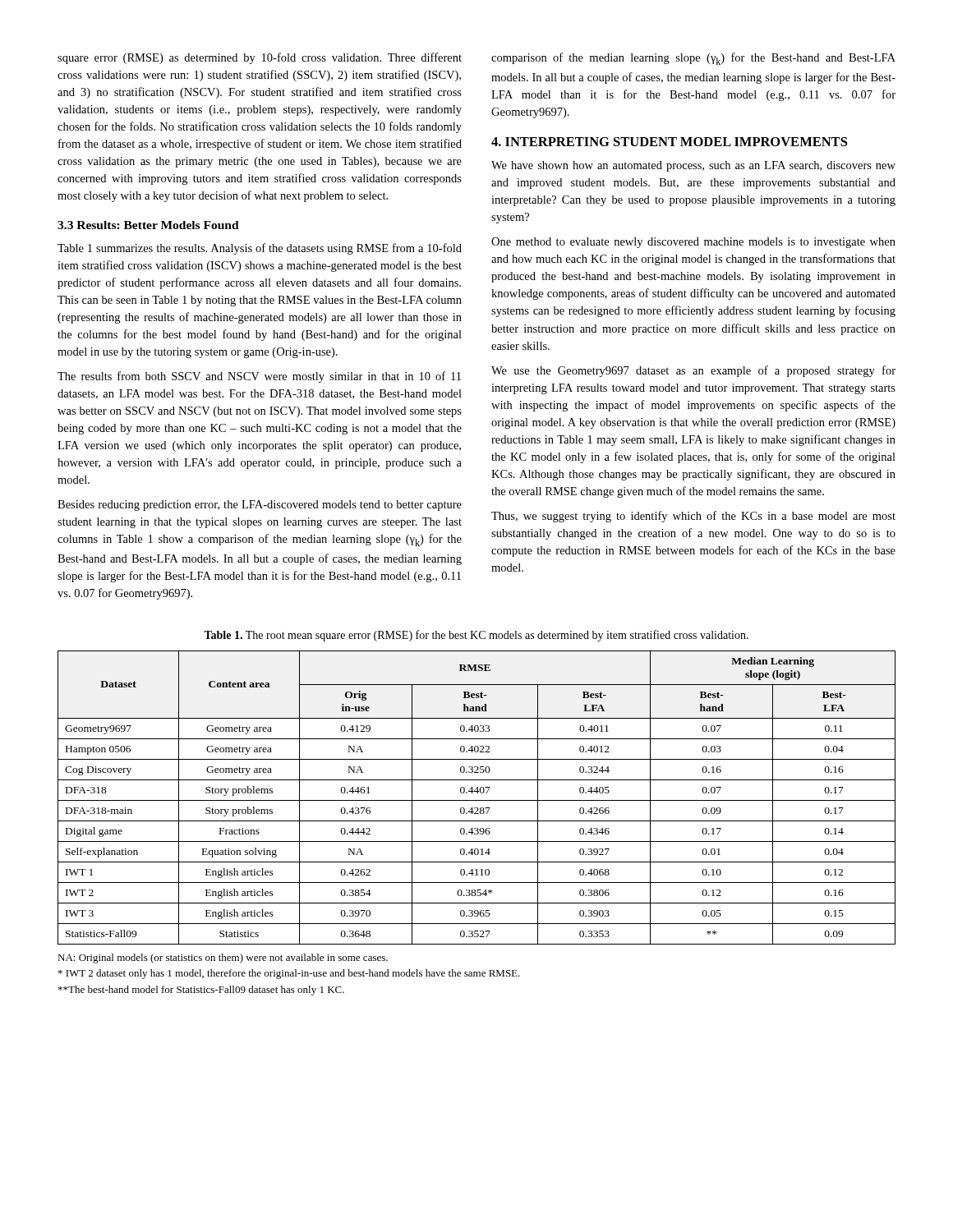This screenshot has height=1232, width=953.
Task: Select the text block with the text "We have shown how"
Action: click(693, 367)
